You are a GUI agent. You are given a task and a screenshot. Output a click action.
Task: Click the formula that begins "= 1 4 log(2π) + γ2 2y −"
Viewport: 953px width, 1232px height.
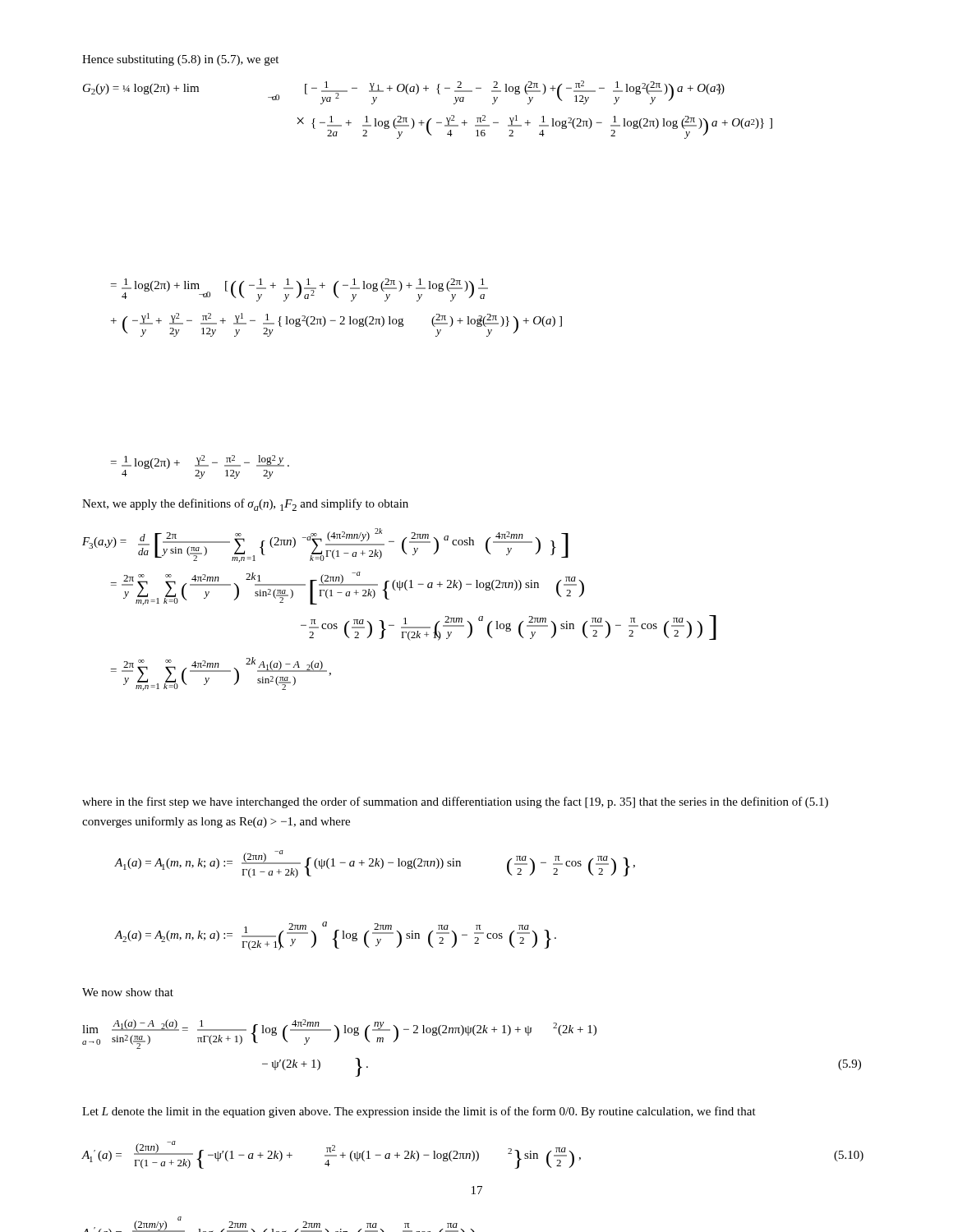pyautogui.click(x=200, y=467)
